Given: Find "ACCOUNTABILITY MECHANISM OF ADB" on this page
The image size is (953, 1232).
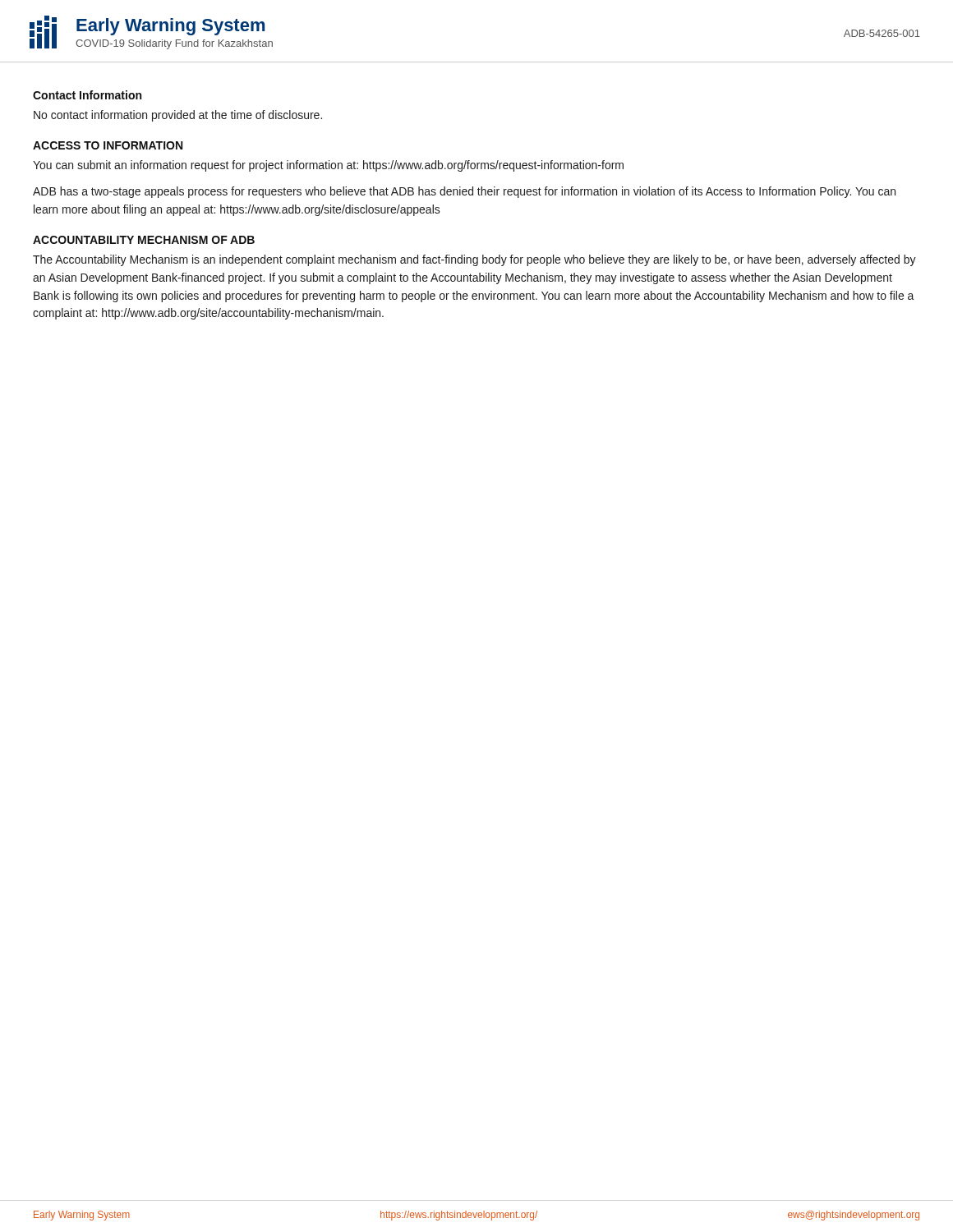Looking at the screenshot, I should click(x=144, y=240).
